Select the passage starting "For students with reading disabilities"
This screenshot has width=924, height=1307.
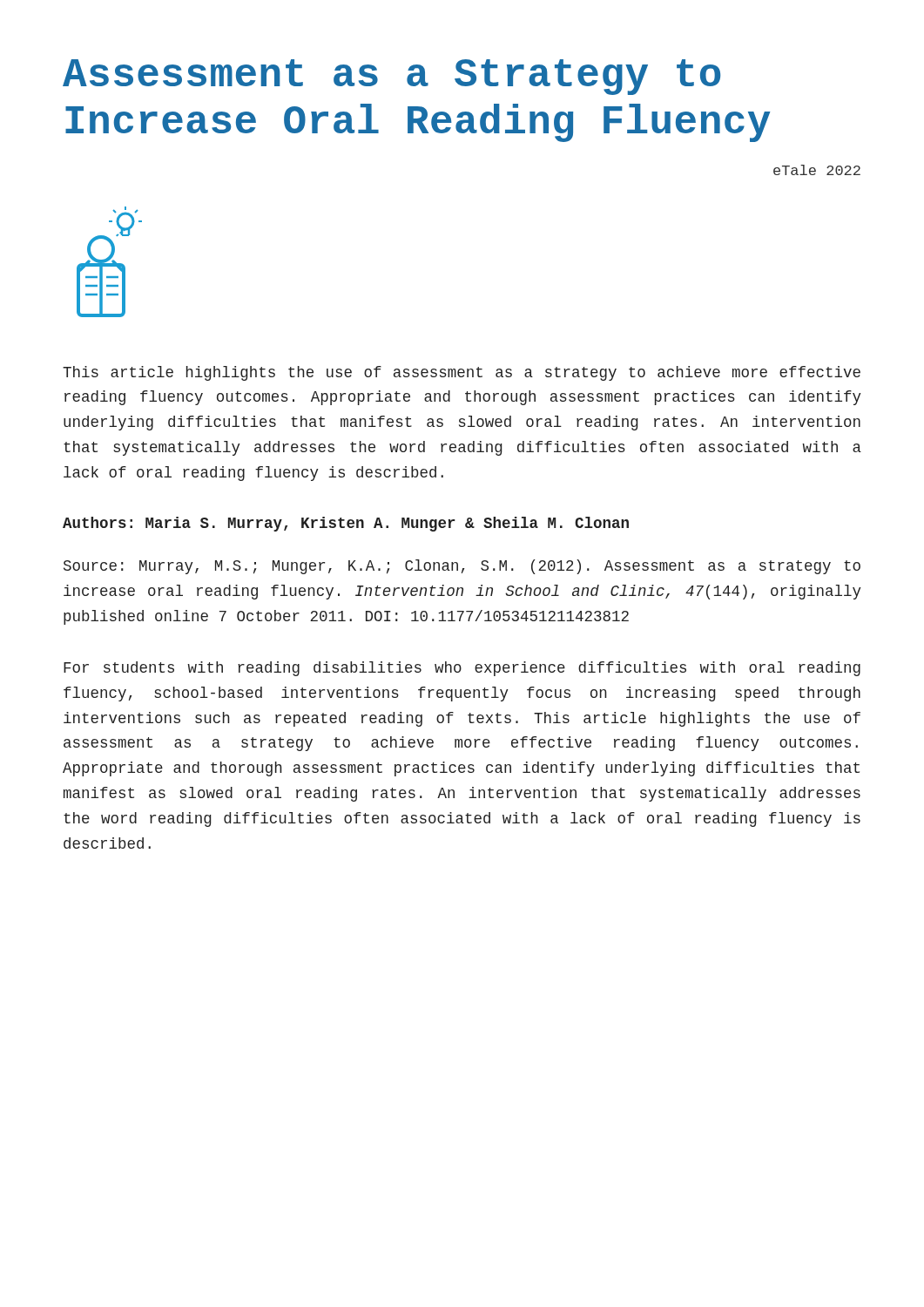[x=462, y=756]
